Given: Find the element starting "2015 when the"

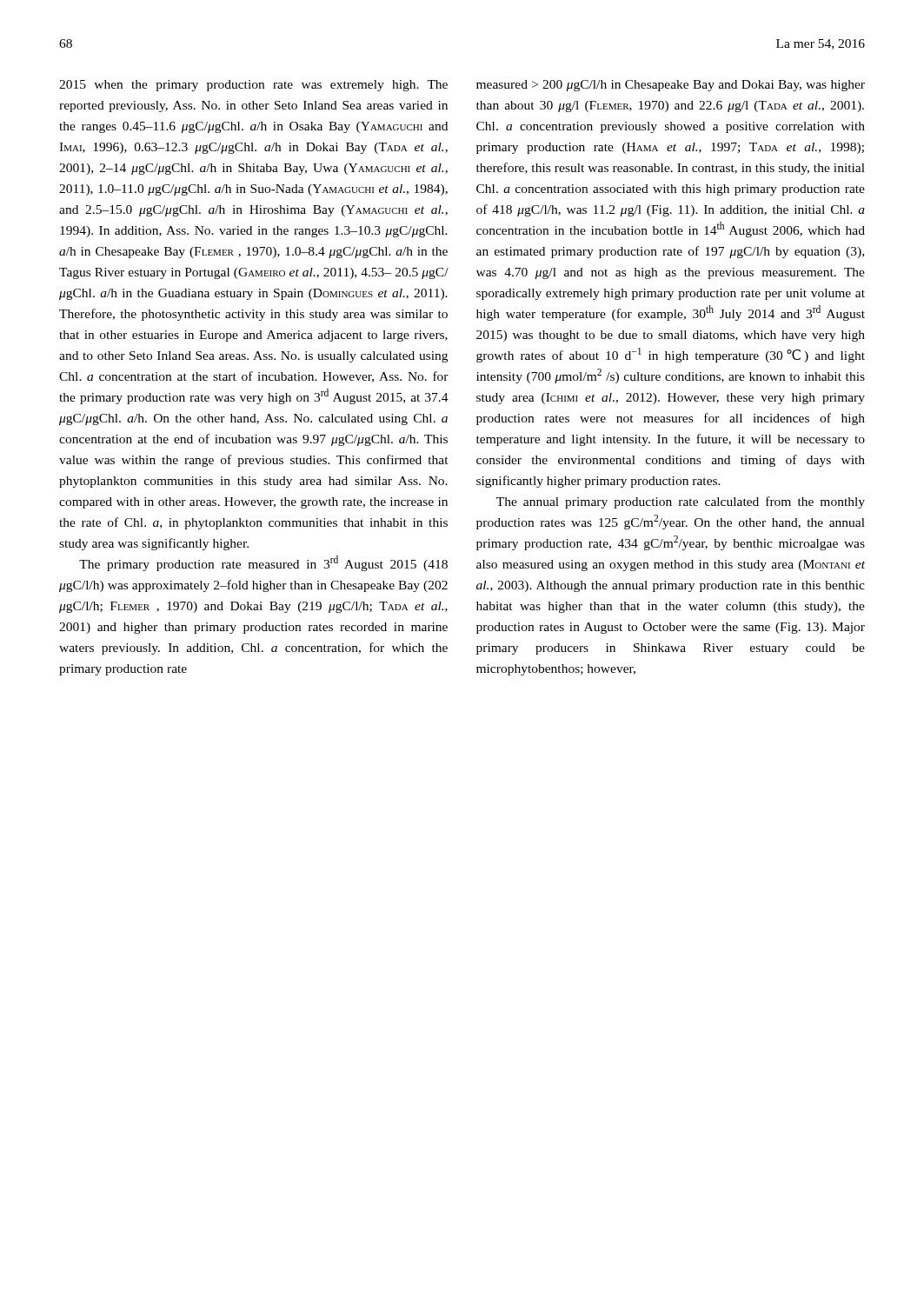Looking at the screenshot, I should click(254, 377).
